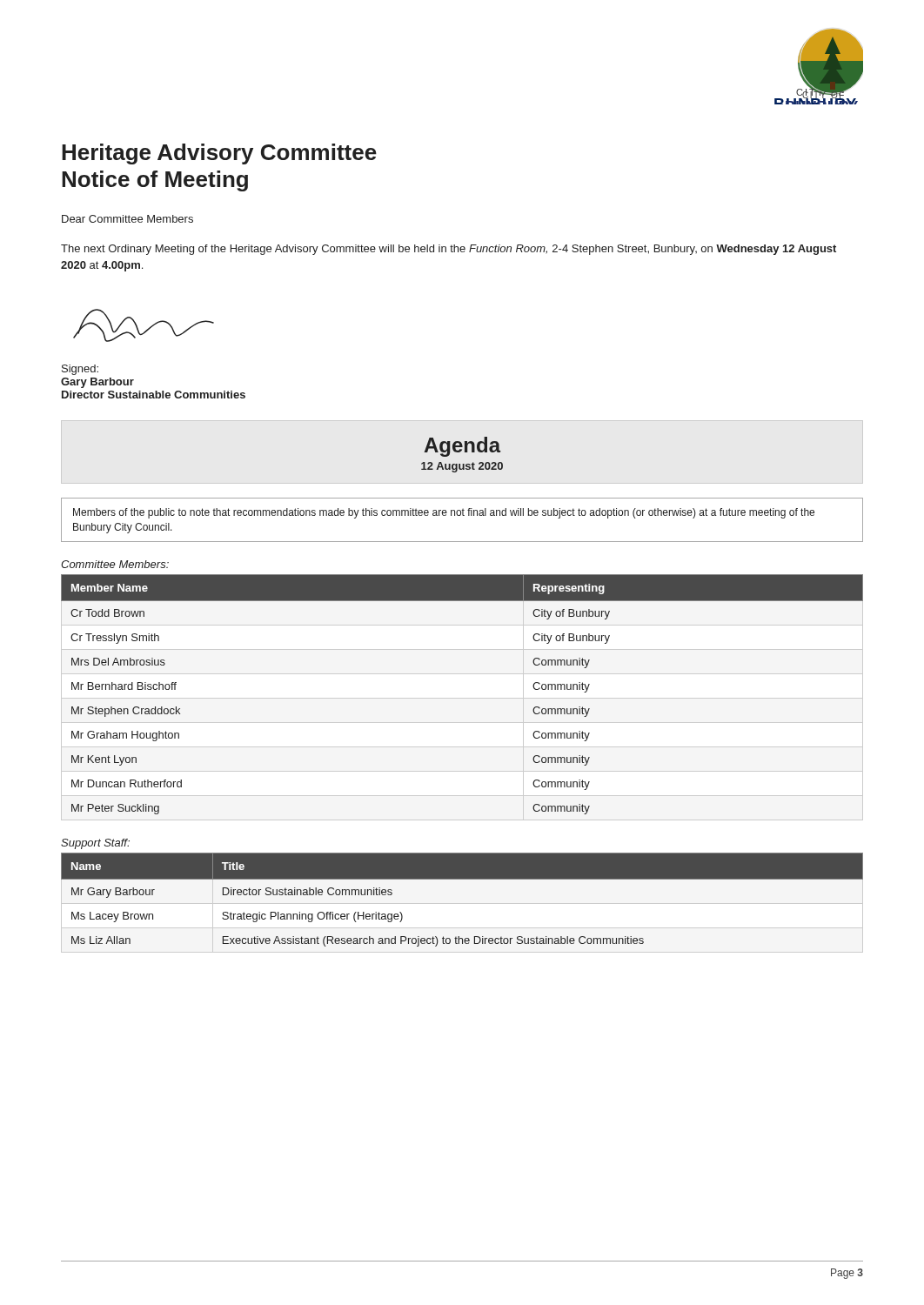The width and height of the screenshot is (924, 1305).
Task: Find the text block with the text "The next Ordinary Meeting of"
Action: click(449, 257)
